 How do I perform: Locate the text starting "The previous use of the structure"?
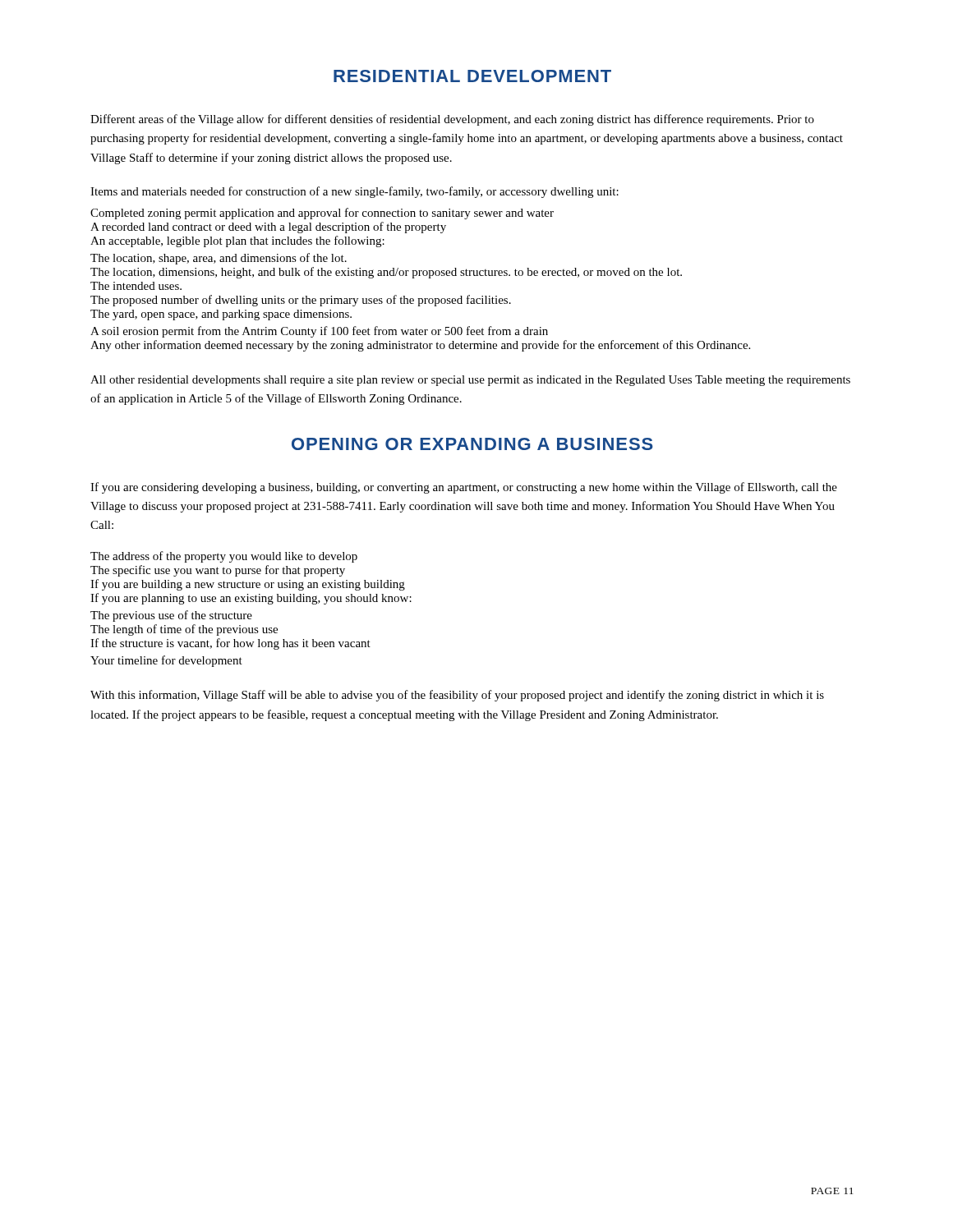click(171, 616)
